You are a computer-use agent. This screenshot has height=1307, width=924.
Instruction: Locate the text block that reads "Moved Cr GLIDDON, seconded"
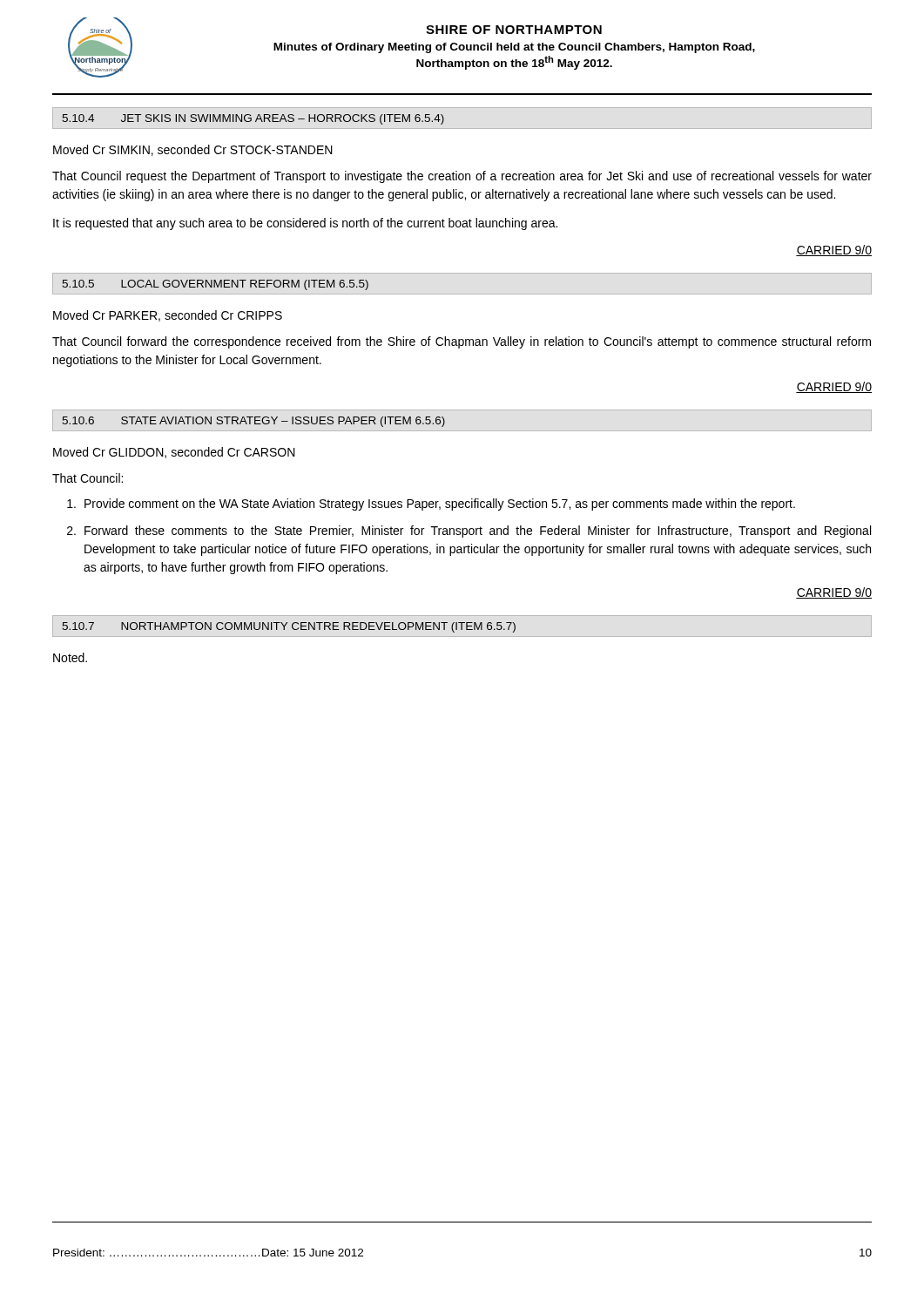[x=174, y=452]
